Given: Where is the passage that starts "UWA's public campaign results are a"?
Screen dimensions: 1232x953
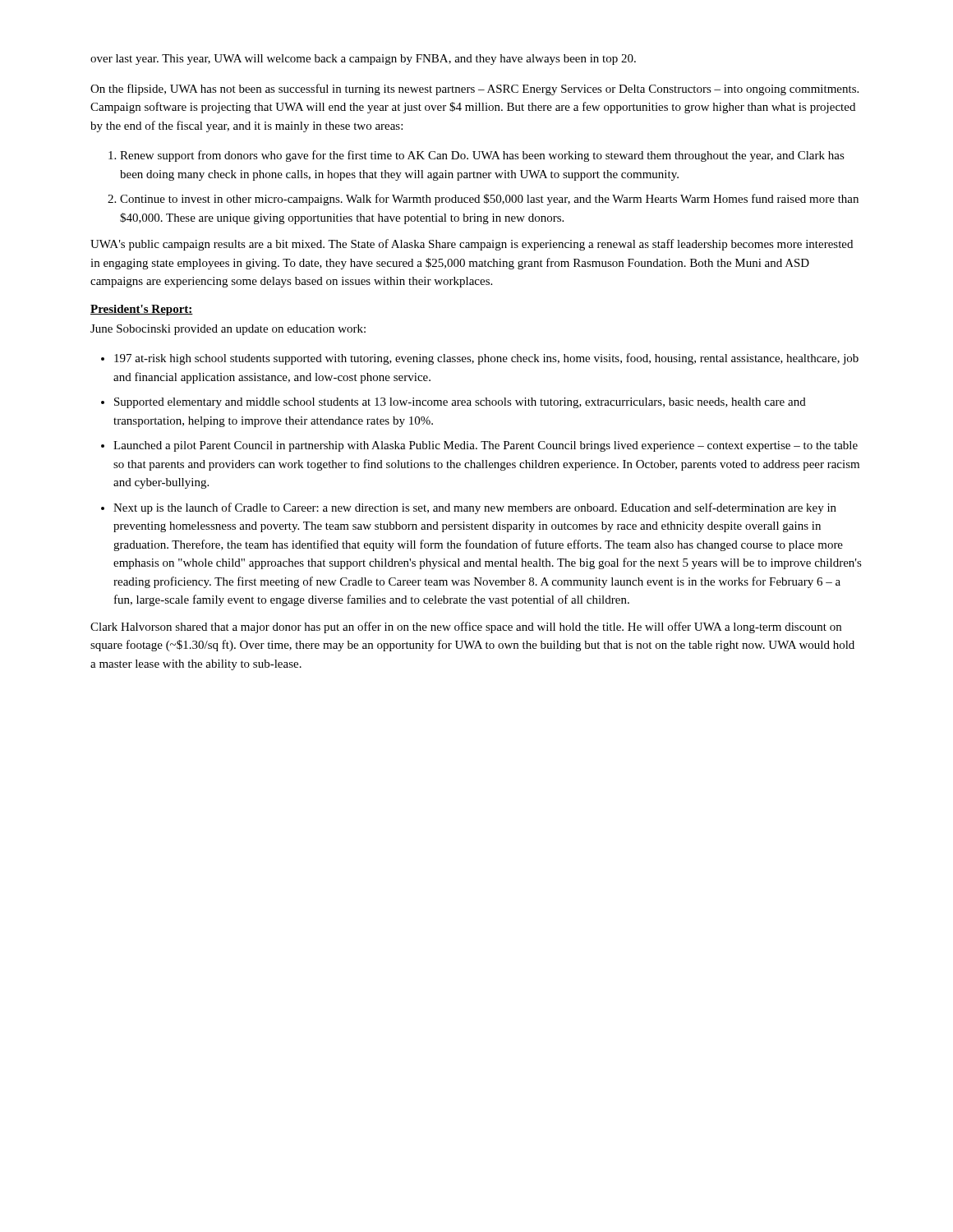Looking at the screenshot, I should click(472, 262).
